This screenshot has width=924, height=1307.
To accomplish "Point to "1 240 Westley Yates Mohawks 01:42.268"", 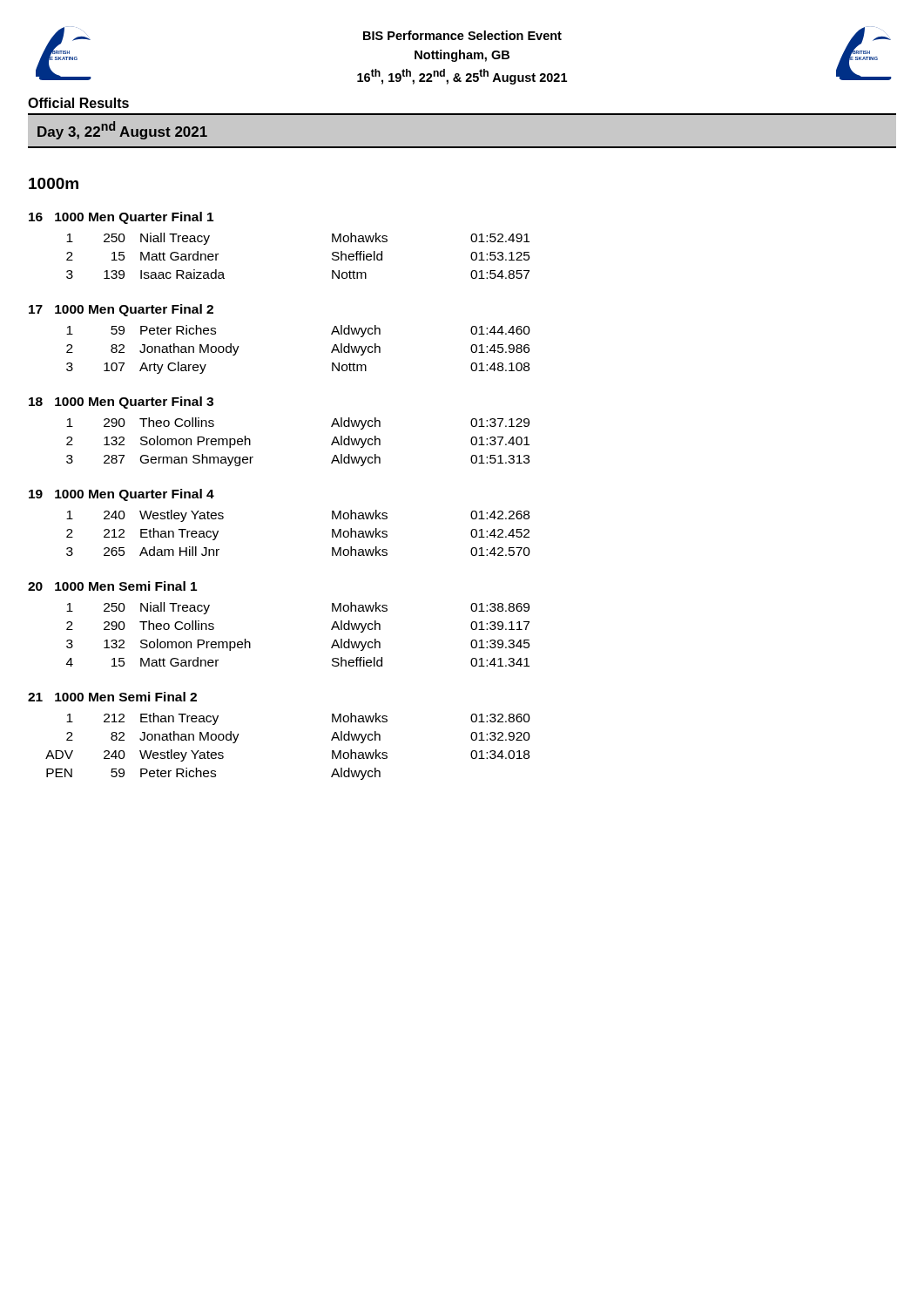I will click(180, 515).
